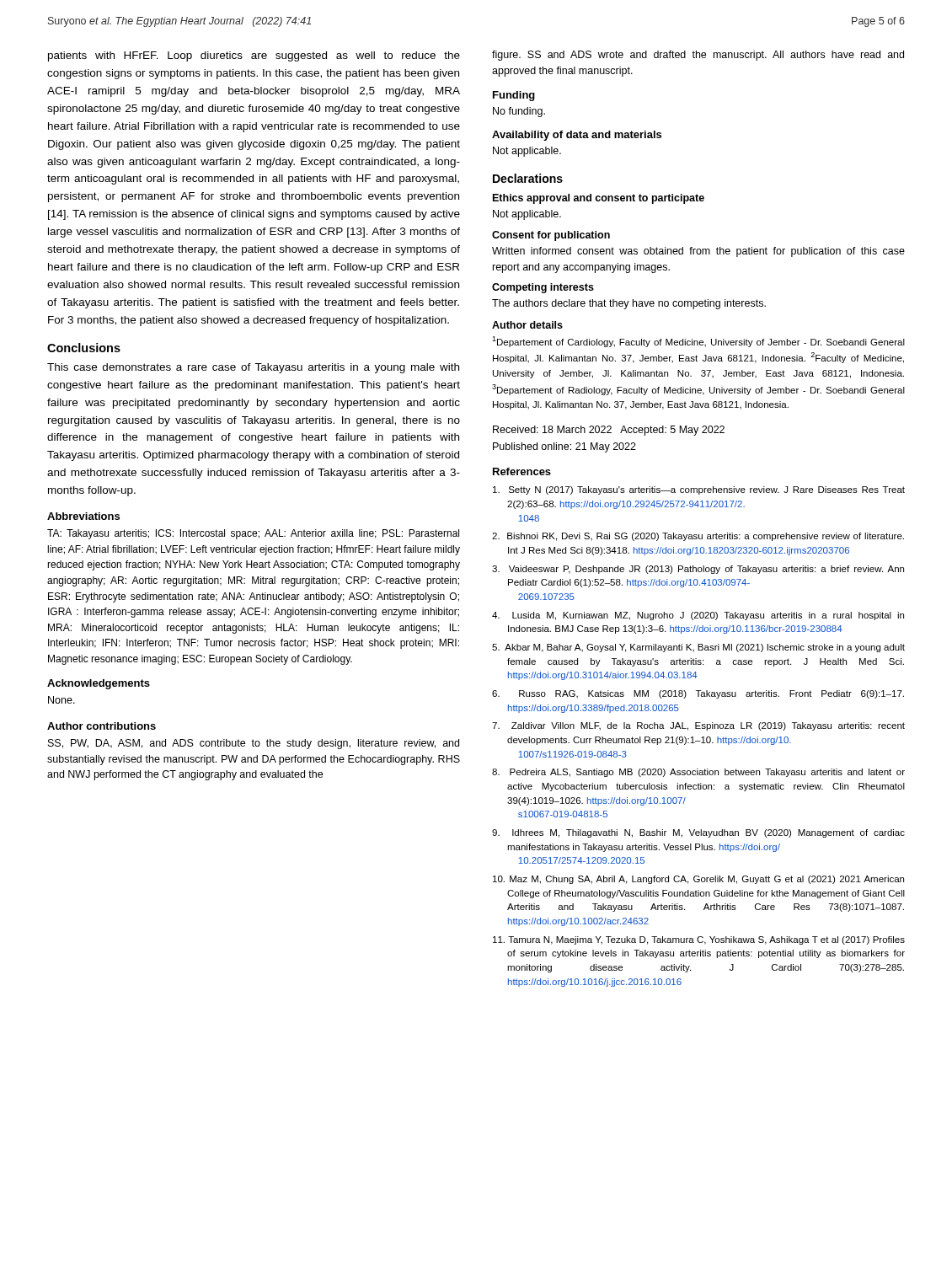Click on the element starting "2. Bishnoi RK, Devi S, Rai"
Screen dimensions: 1264x952
(698, 543)
